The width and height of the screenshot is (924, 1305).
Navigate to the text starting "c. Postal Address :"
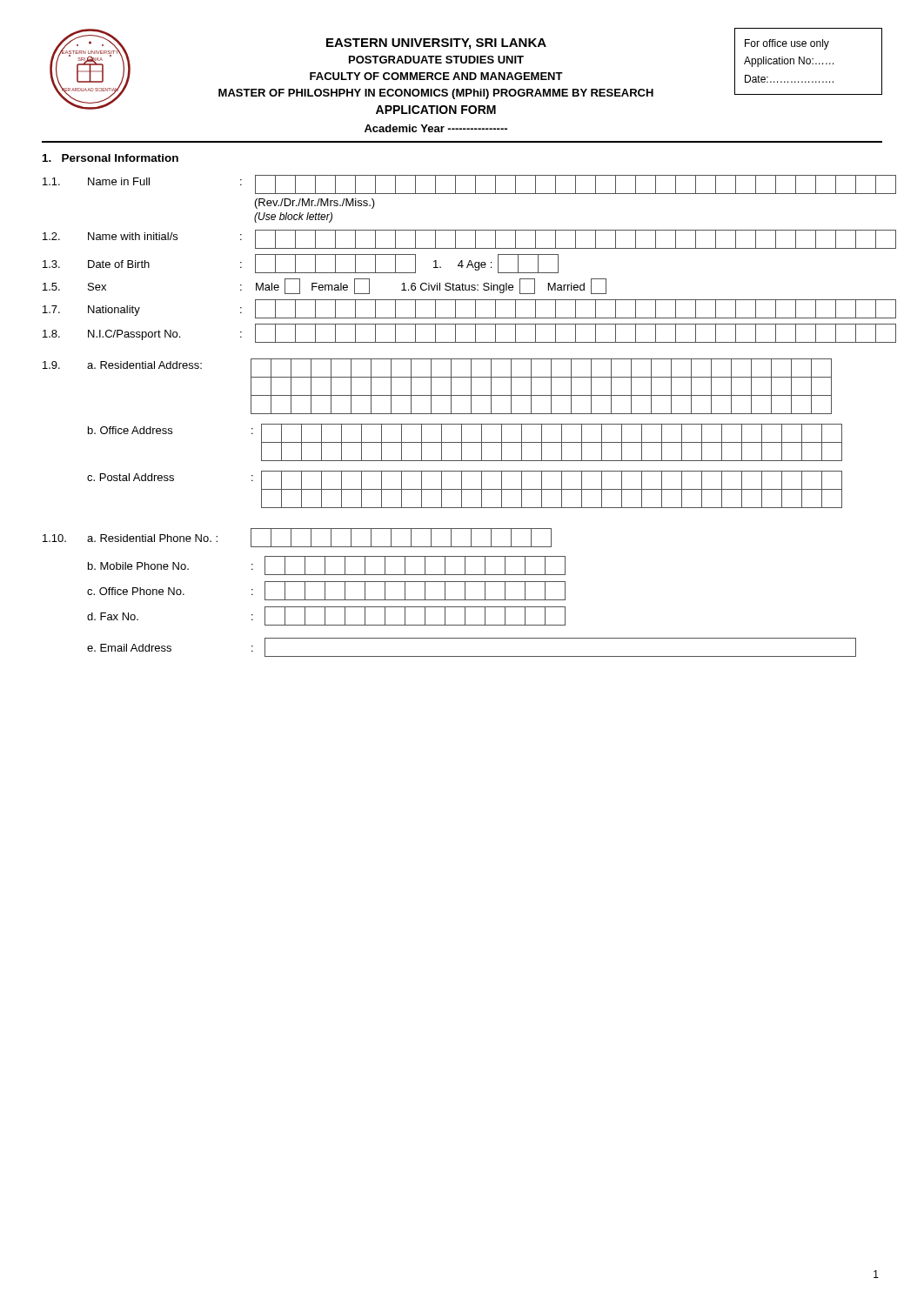(x=462, y=489)
